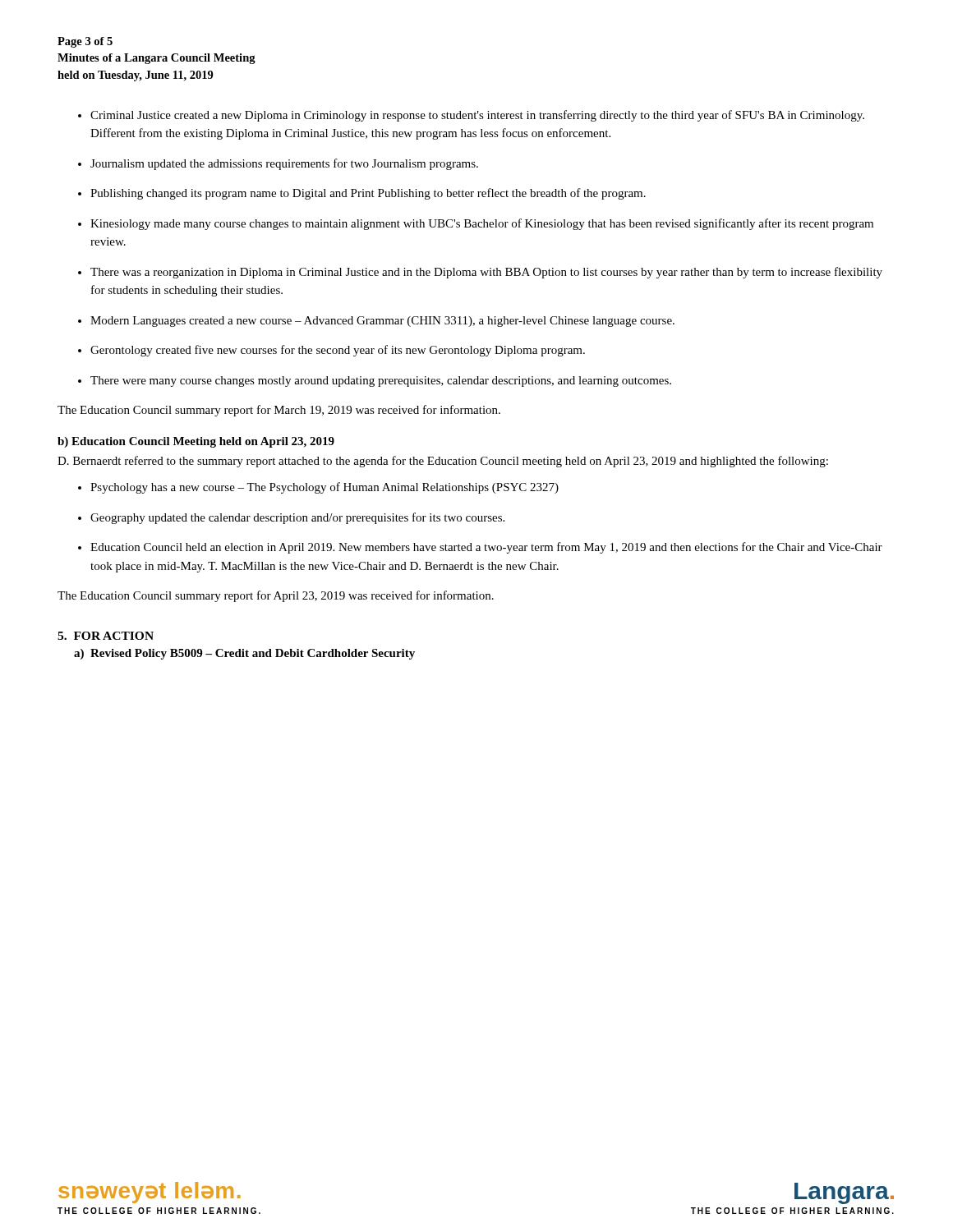The image size is (953, 1232).
Task: Select the list item that reads "Education Council held an election in"
Action: click(493, 557)
